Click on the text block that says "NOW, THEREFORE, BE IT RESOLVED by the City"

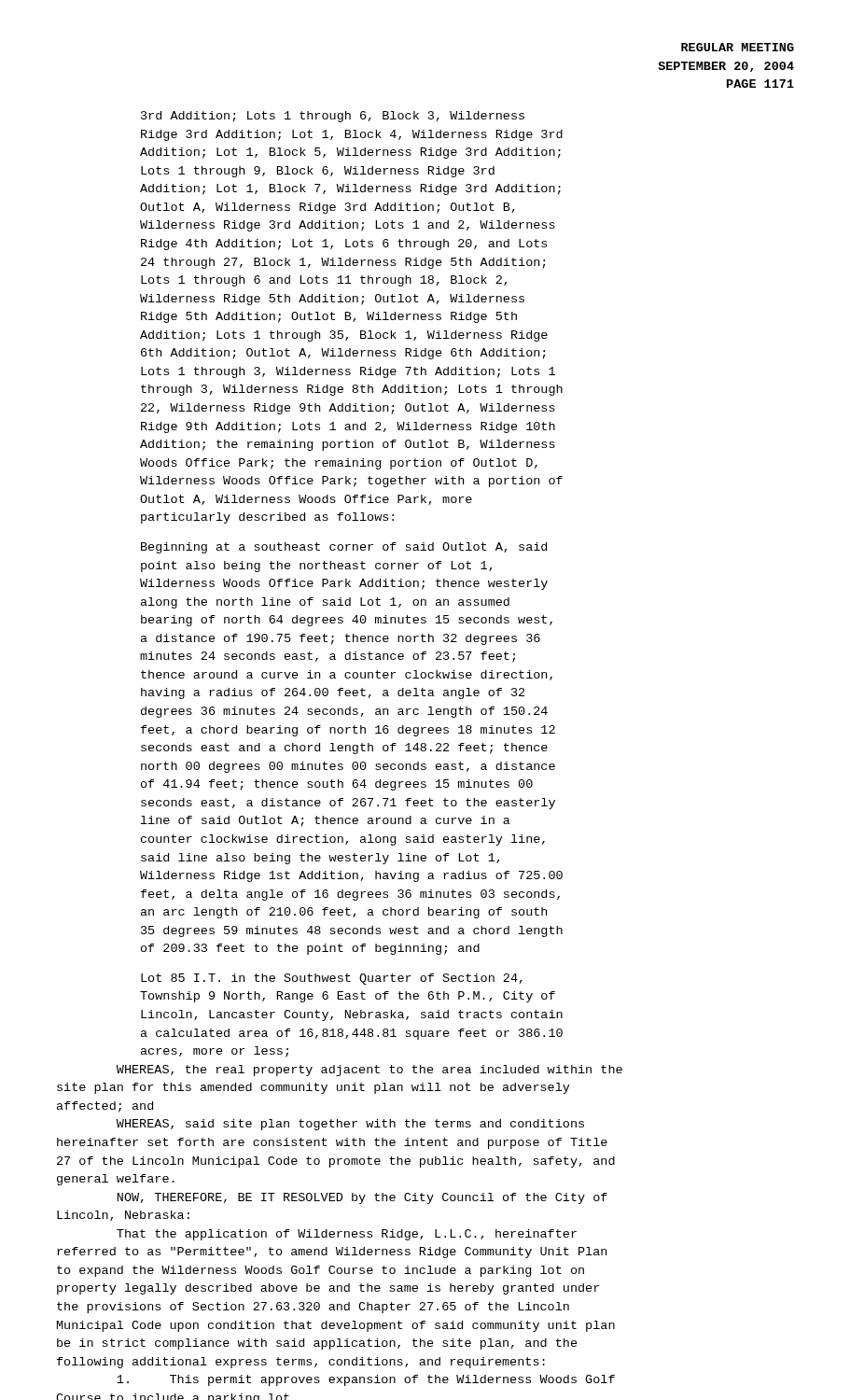point(332,1207)
